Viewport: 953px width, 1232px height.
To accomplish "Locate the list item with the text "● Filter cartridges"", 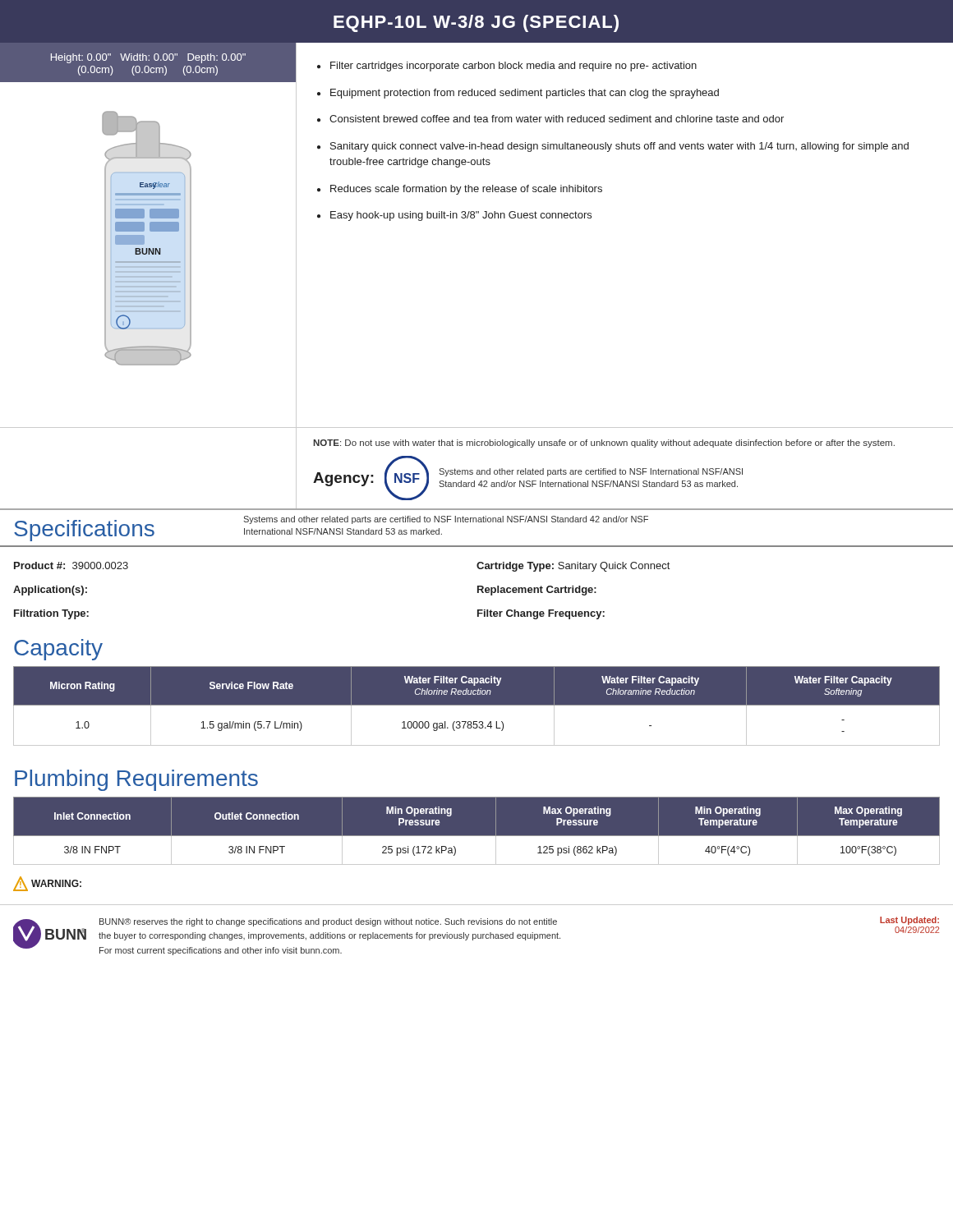I will [x=625, y=140].
